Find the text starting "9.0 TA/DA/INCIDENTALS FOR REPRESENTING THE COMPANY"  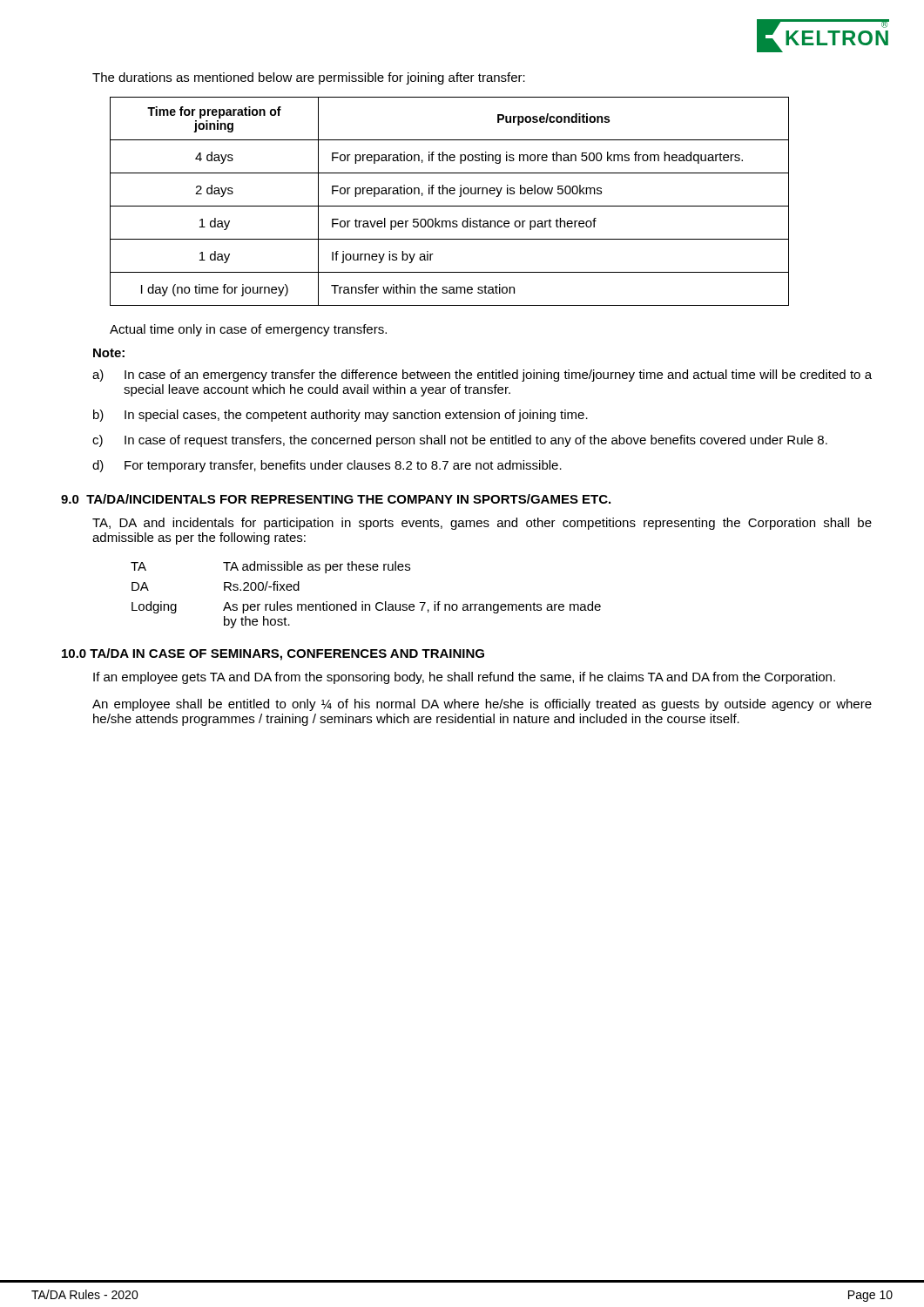[336, 499]
